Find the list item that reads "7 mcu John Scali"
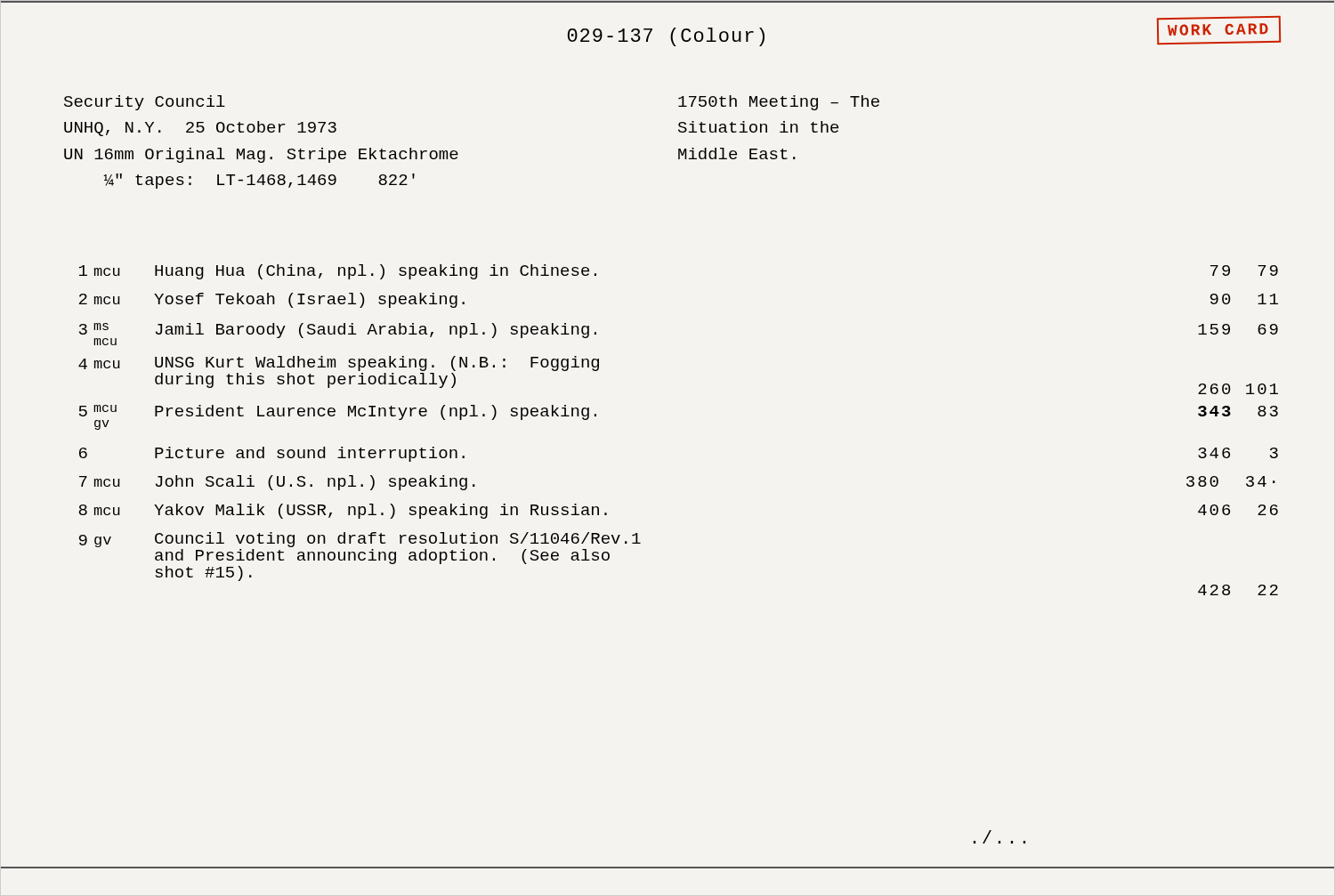The width and height of the screenshot is (1335, 896). [98, 483]
